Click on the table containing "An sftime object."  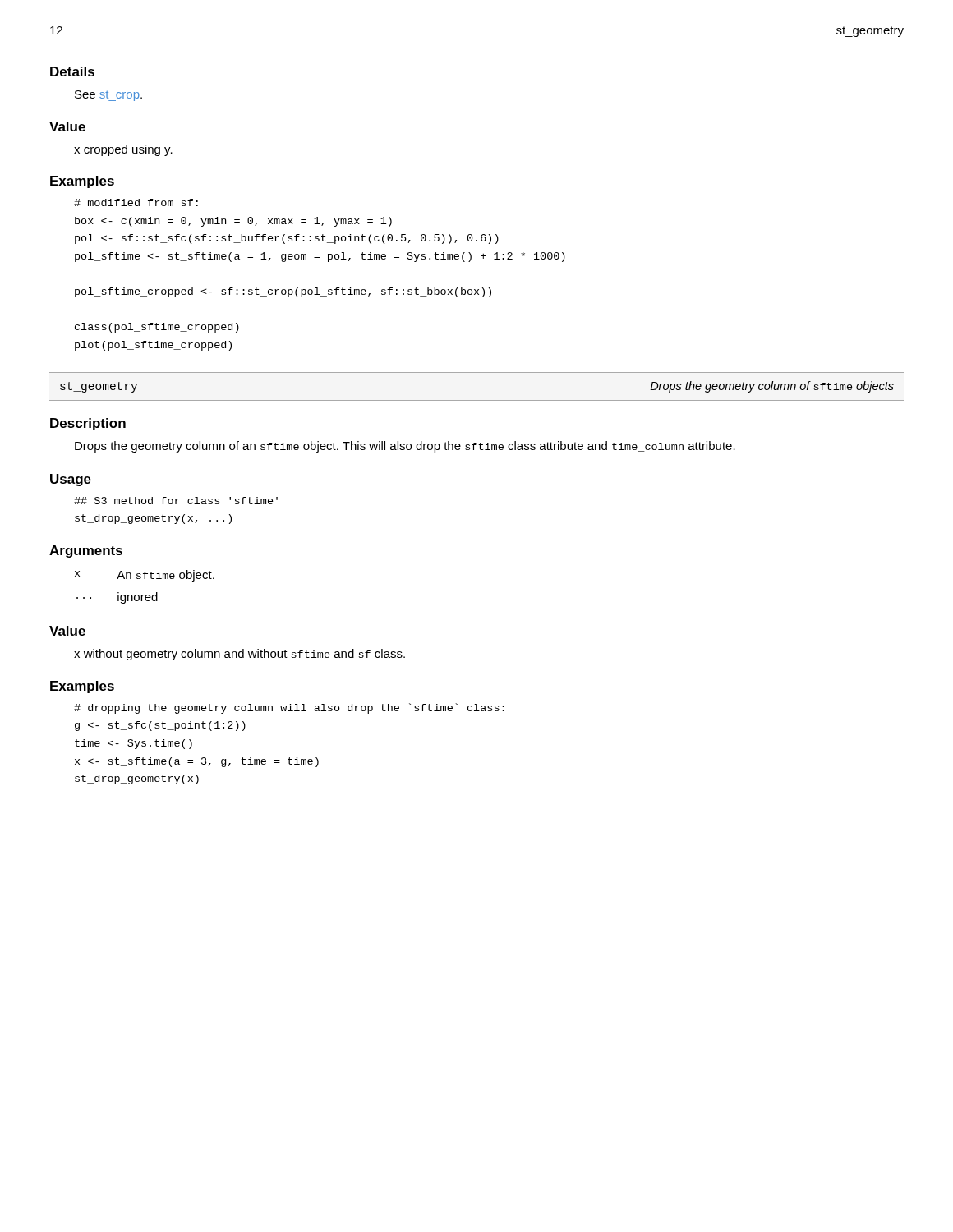(x=476, y=586)
